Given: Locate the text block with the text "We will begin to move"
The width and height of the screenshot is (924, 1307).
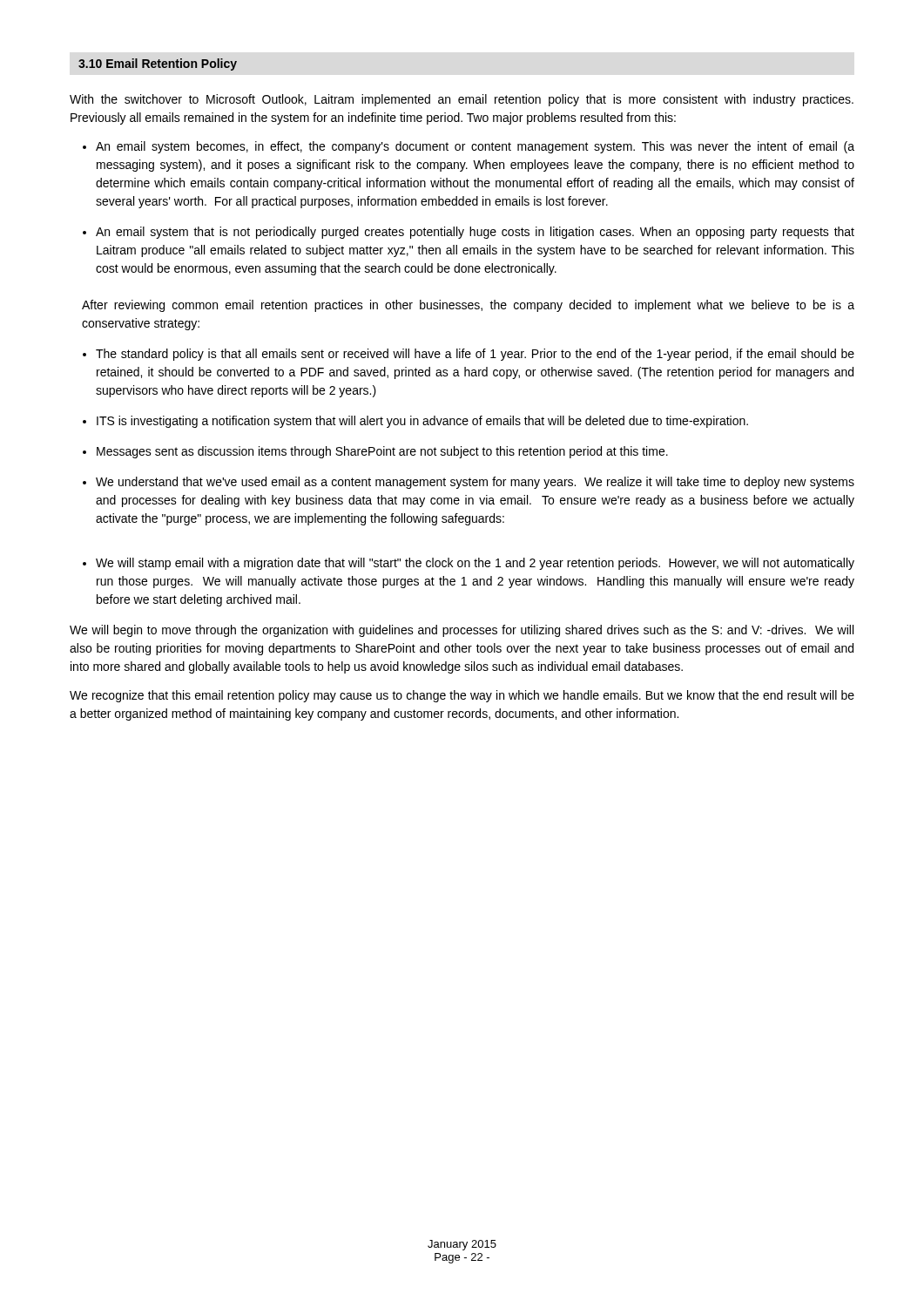Looking at the screenshot, I should pos(462,648).
